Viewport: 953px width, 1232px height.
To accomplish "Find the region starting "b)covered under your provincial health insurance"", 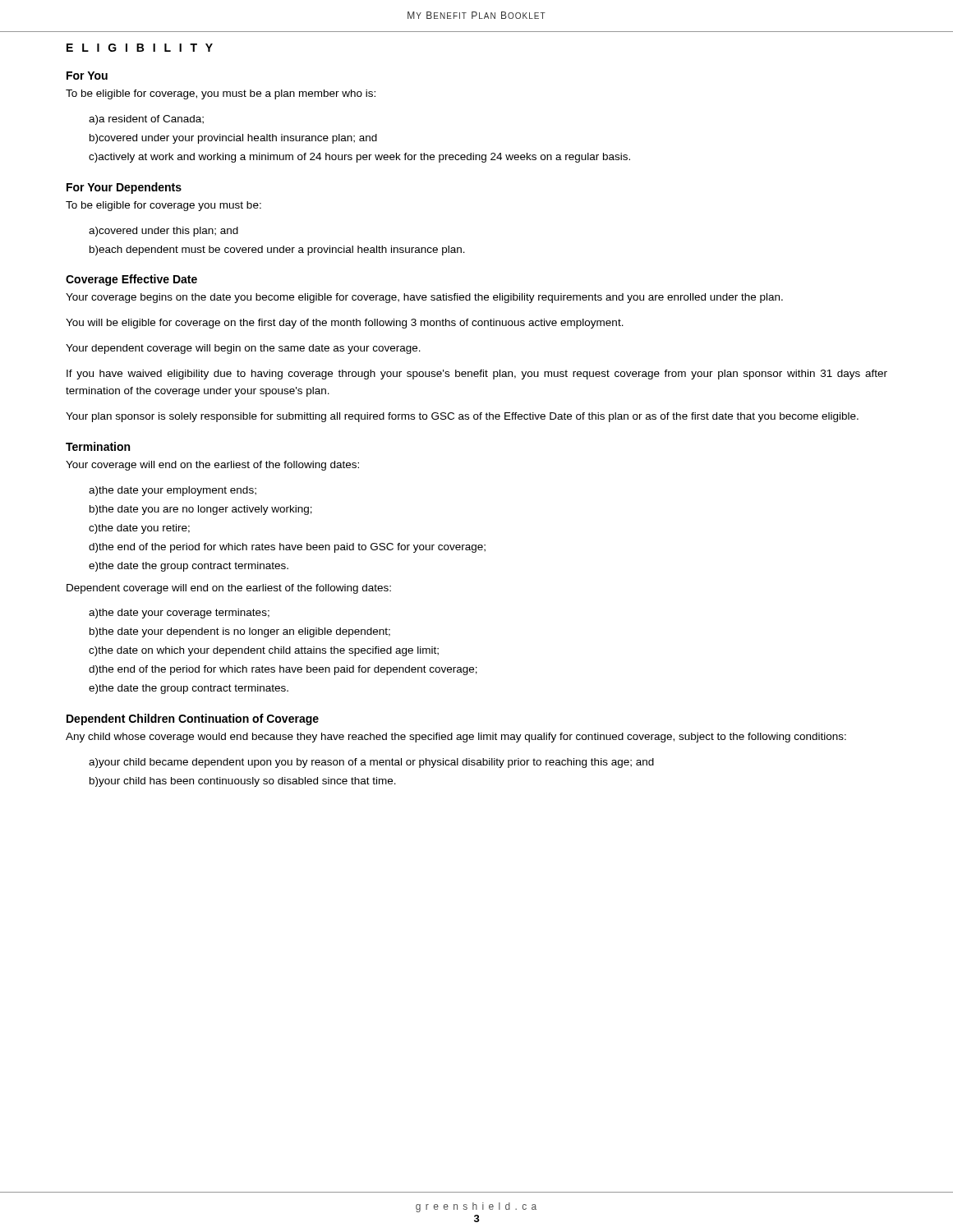I will coord(233,139).
